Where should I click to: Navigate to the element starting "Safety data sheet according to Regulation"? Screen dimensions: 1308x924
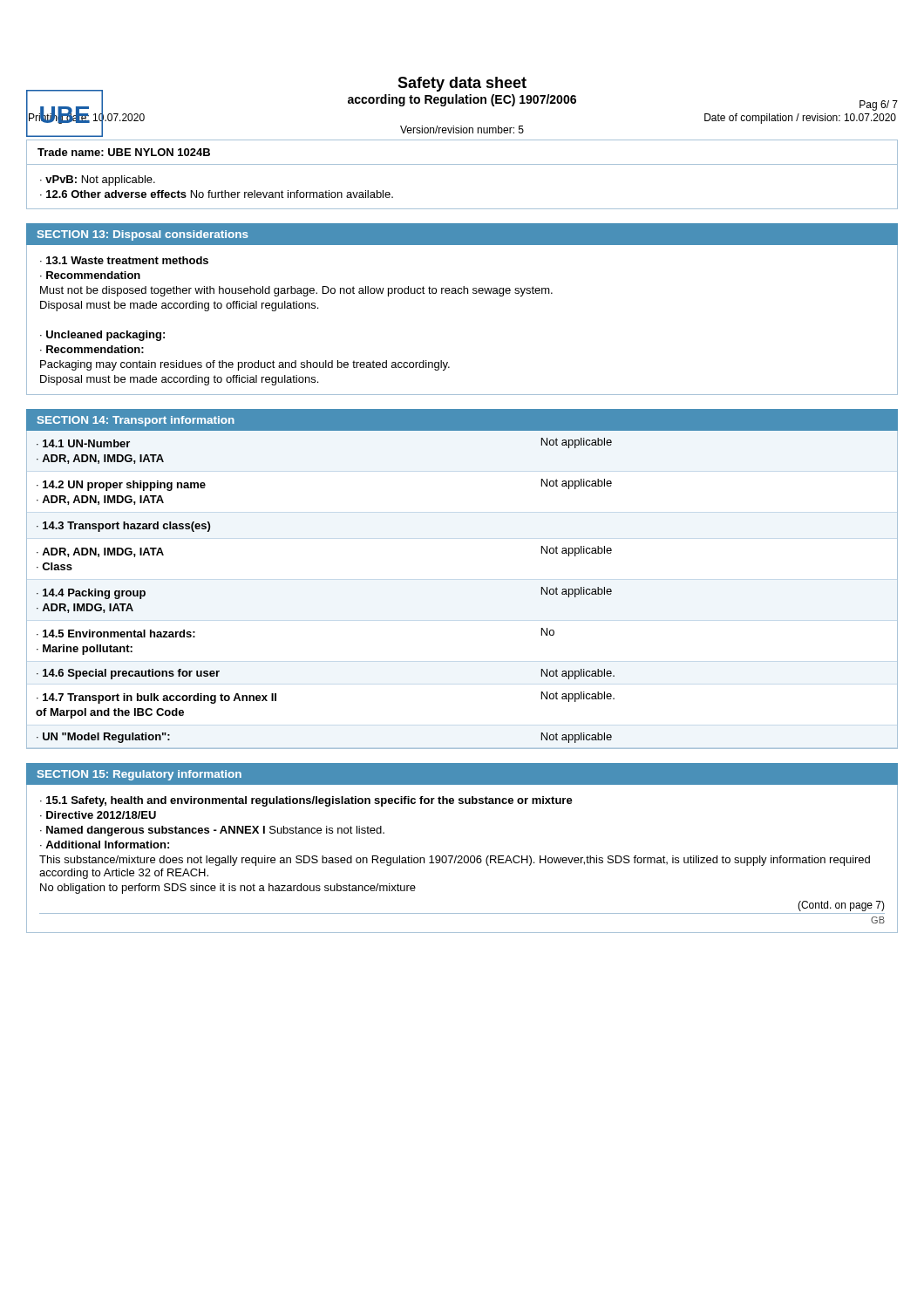coord(462,90)
